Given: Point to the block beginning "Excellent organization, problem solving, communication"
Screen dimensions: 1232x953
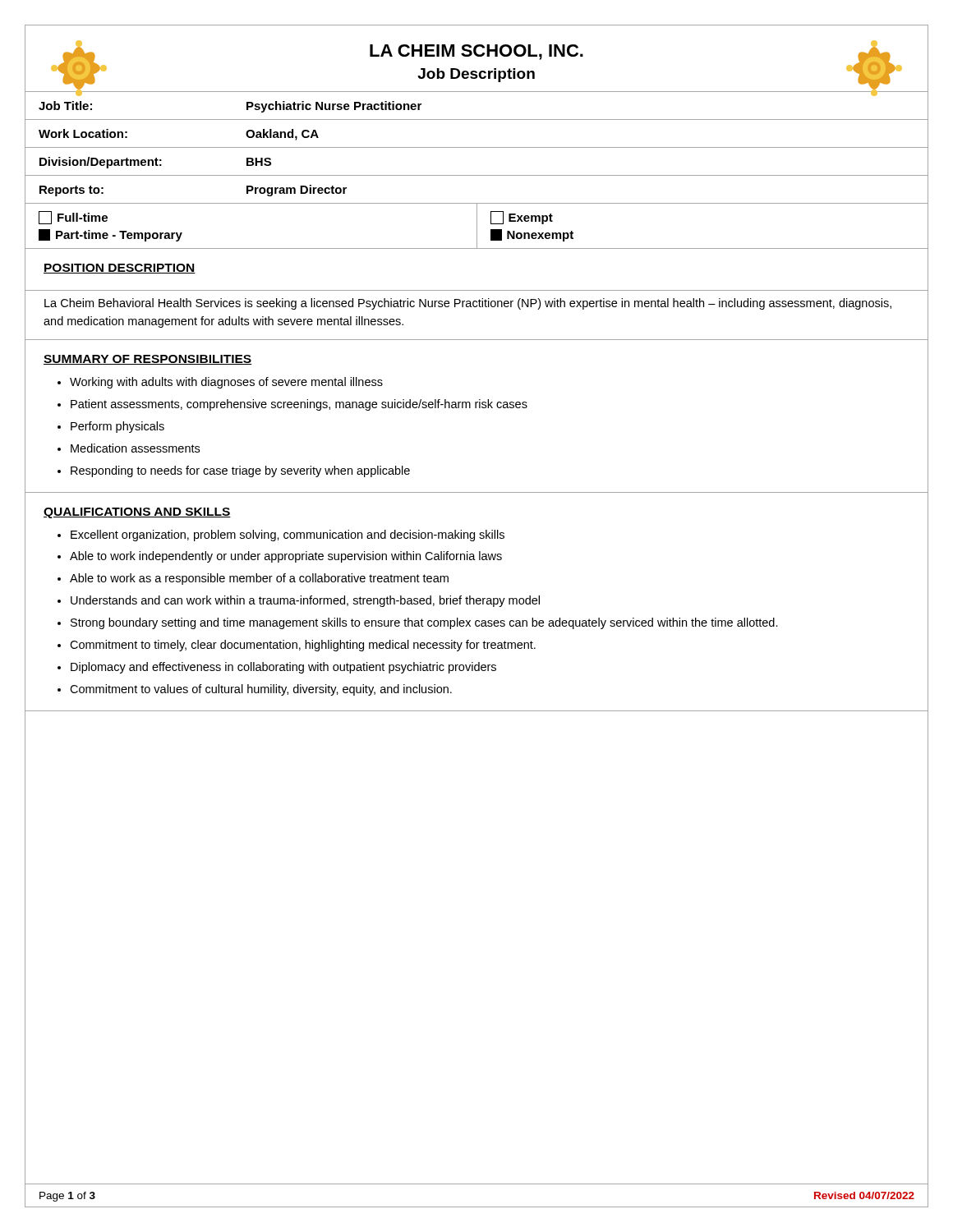Looking at the screenshot, I should click(x=287, y=534).
